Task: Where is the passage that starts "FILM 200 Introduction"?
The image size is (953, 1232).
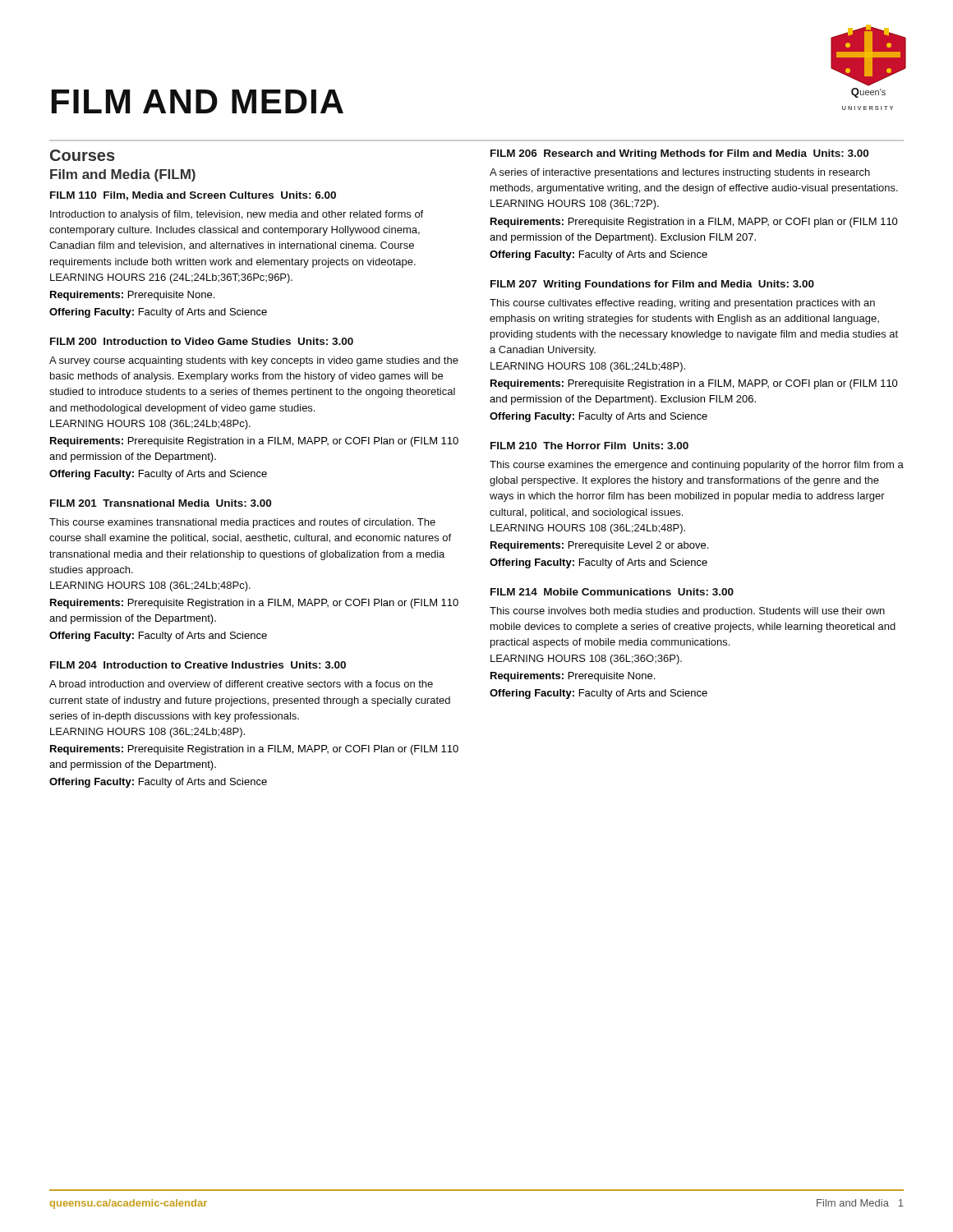Action: coord(256,408)
